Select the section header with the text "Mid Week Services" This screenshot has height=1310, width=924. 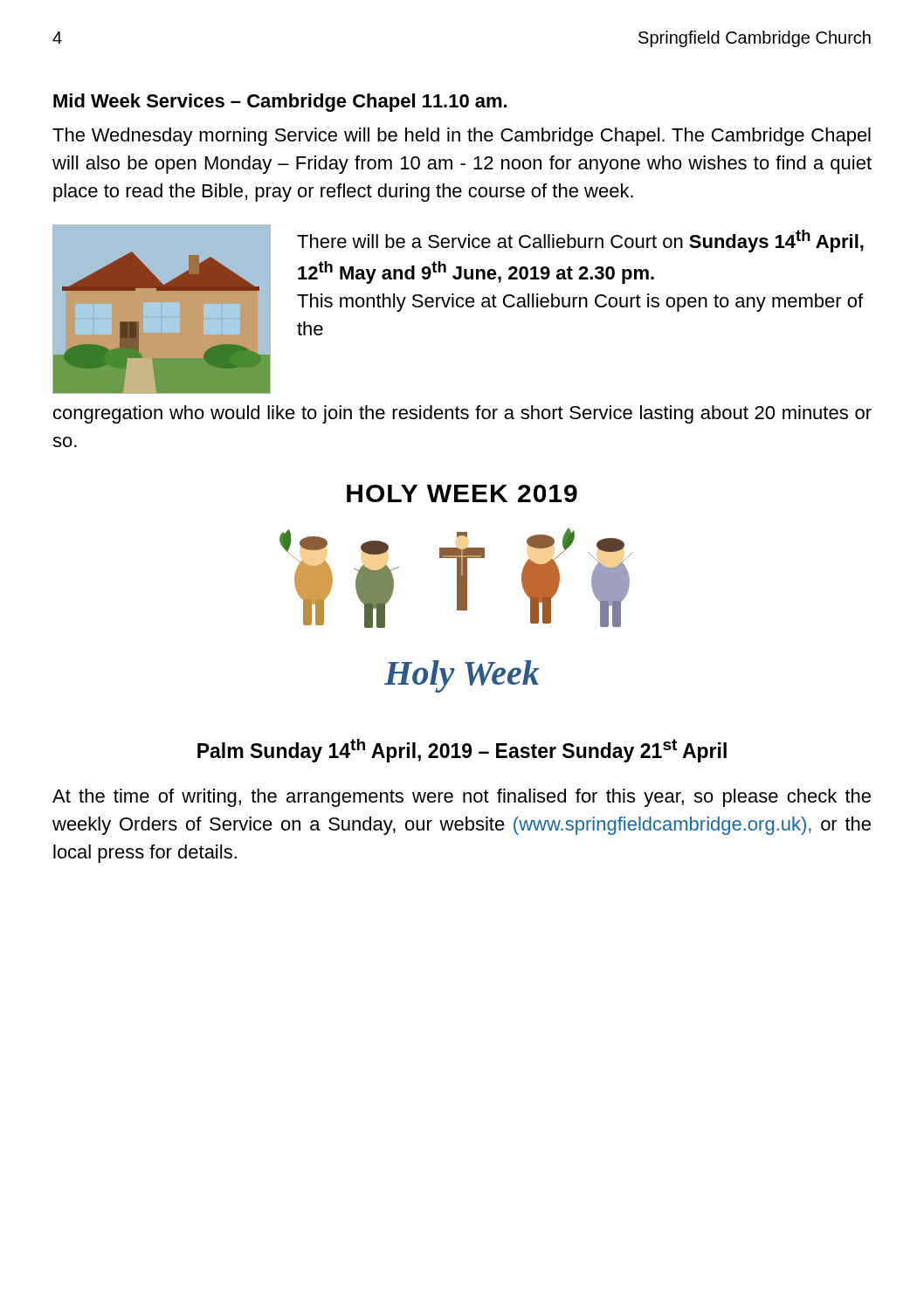click(280, 101)
